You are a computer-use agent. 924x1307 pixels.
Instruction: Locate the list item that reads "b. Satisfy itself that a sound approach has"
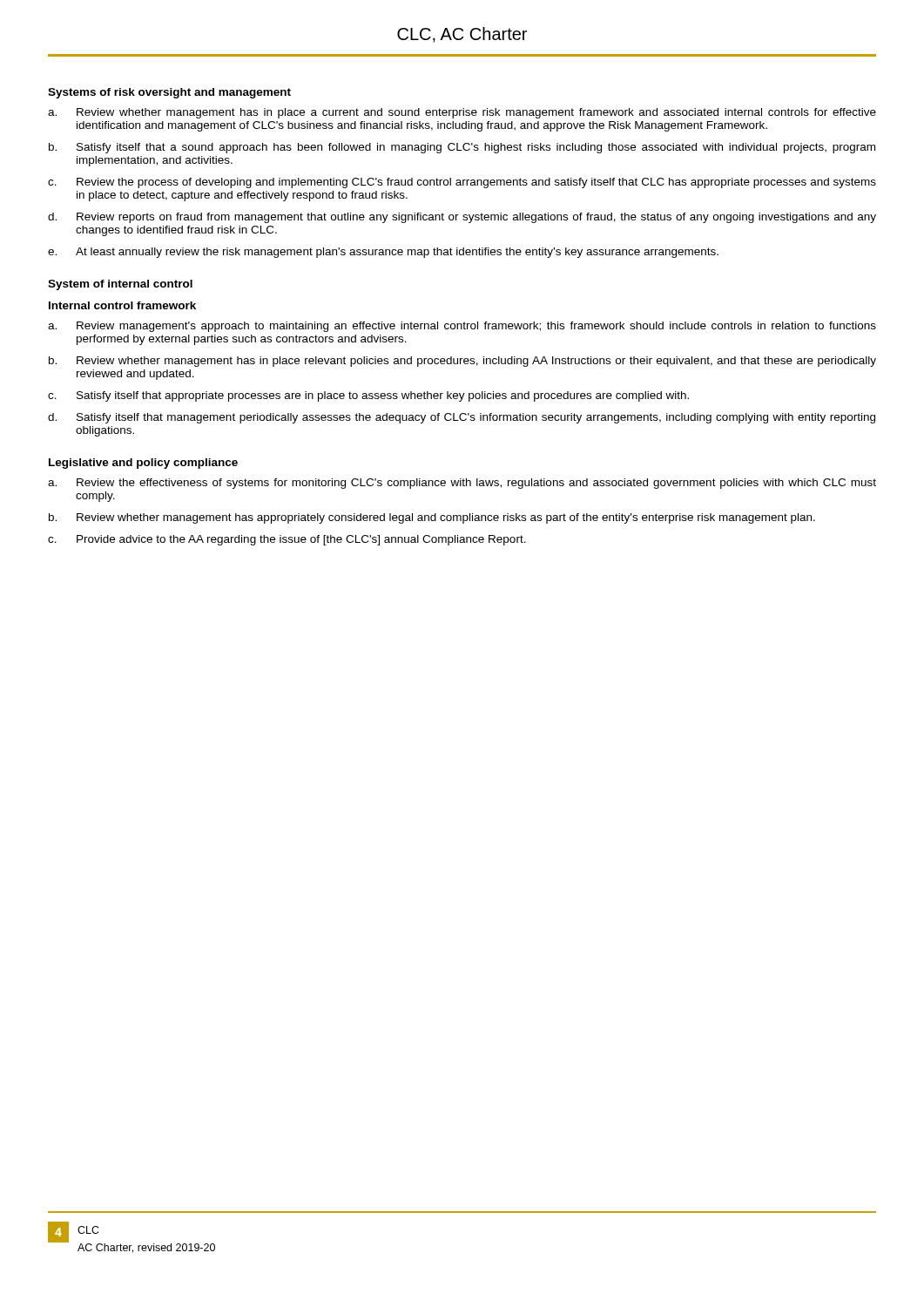click(x=462, y=153)
